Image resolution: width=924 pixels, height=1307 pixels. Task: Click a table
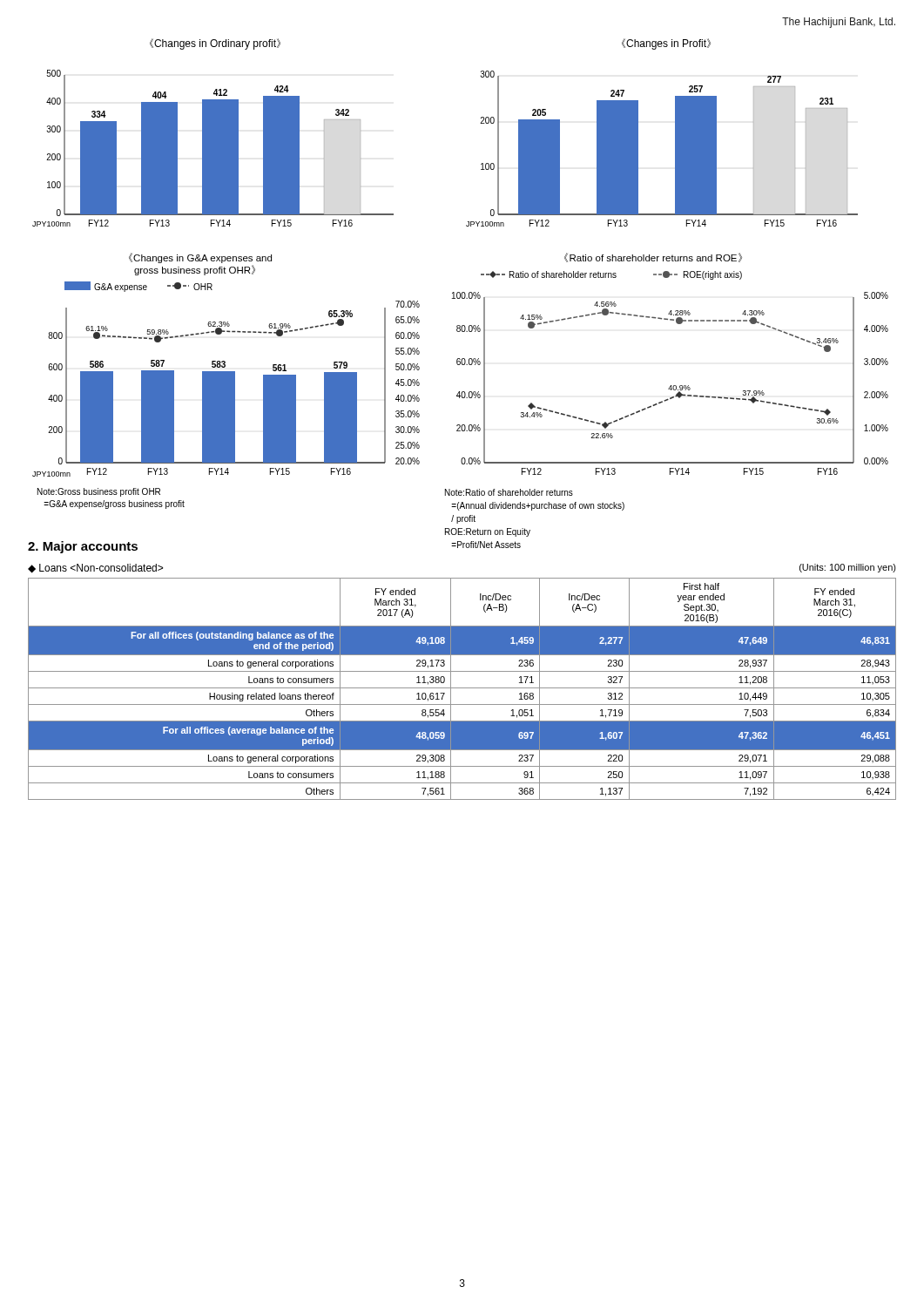pos(462,689)
